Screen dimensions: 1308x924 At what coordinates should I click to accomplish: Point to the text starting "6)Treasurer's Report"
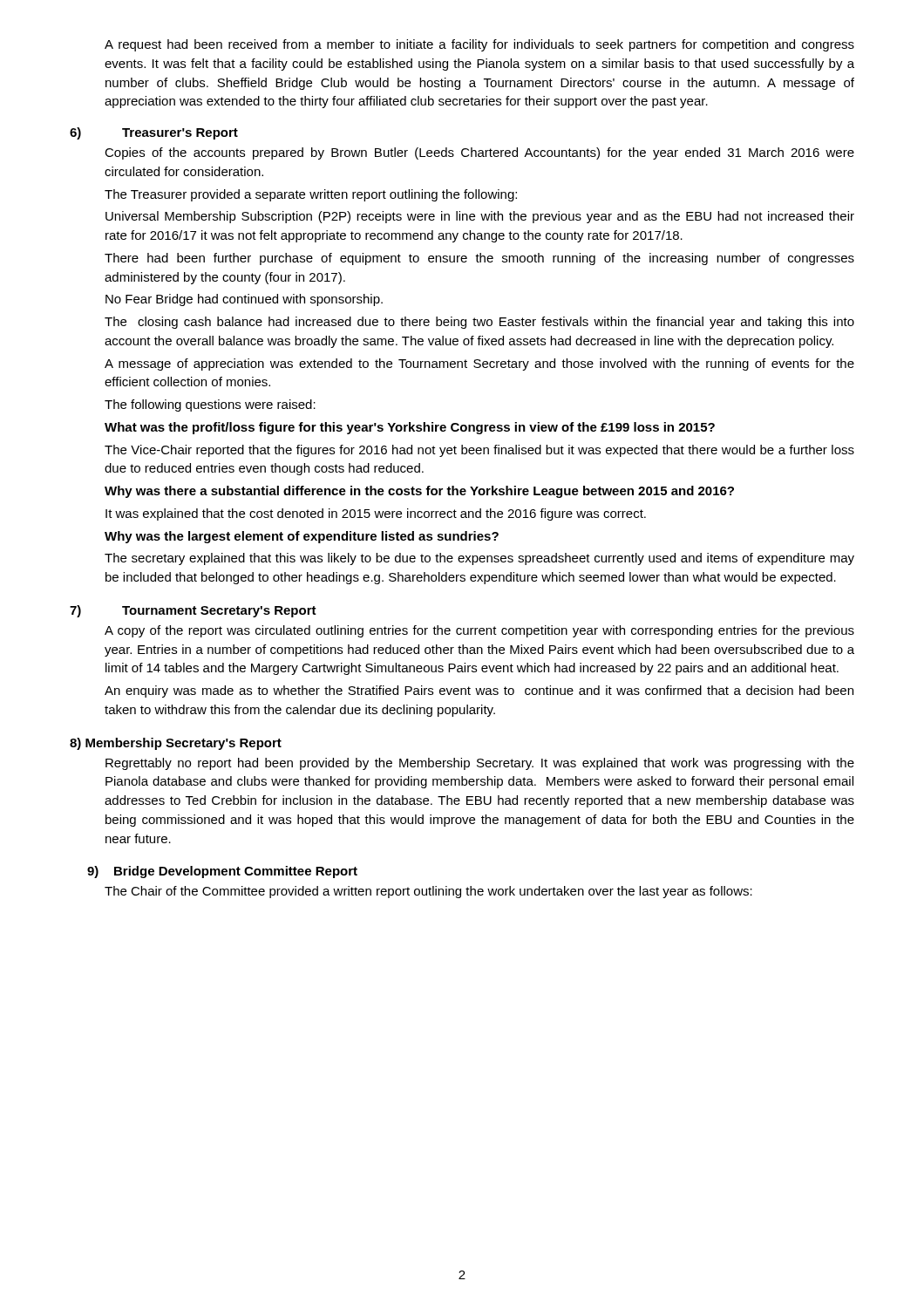tap(154, 132)
